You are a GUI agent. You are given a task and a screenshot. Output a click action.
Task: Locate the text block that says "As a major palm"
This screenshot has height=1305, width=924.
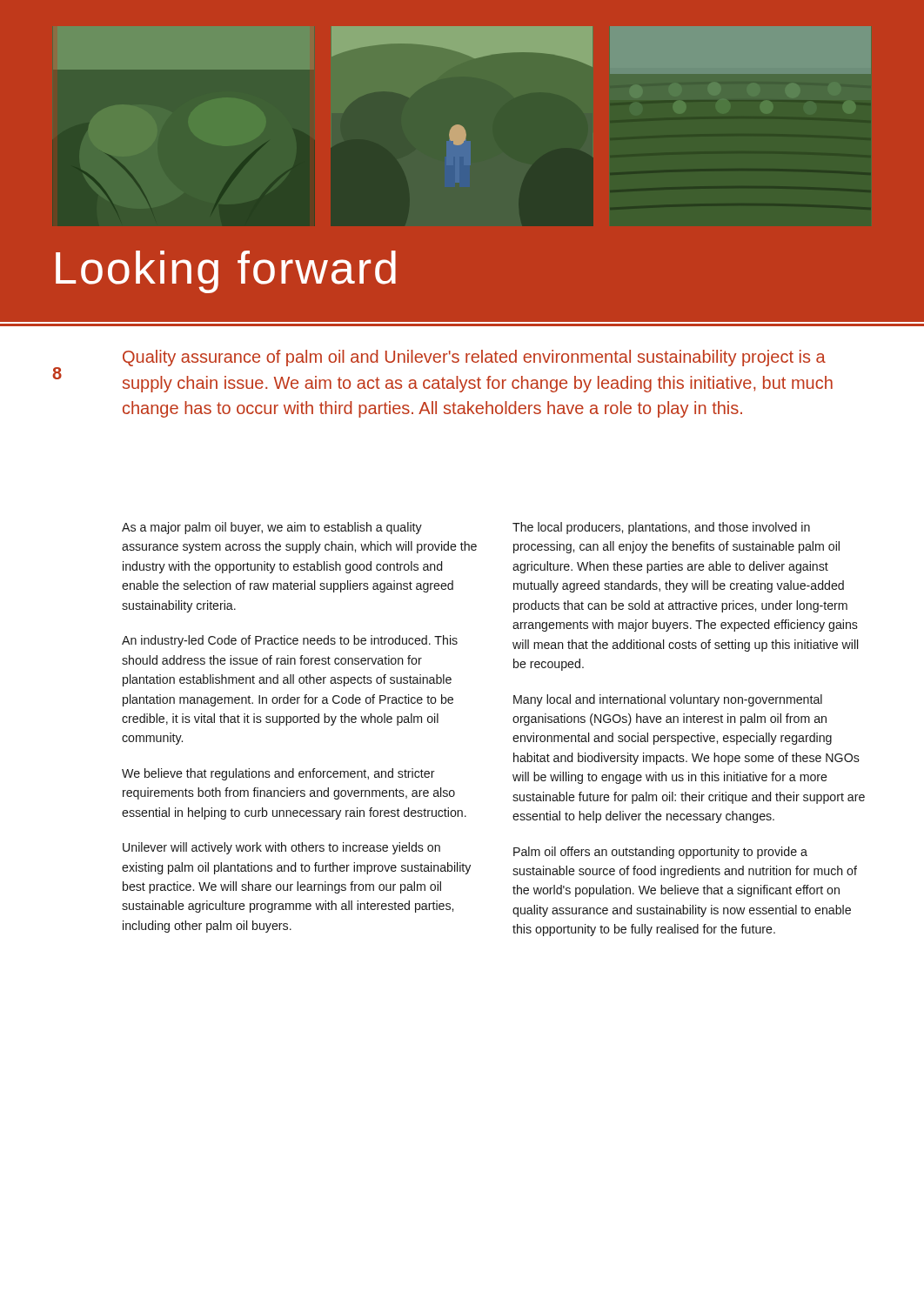click(300, 727)
